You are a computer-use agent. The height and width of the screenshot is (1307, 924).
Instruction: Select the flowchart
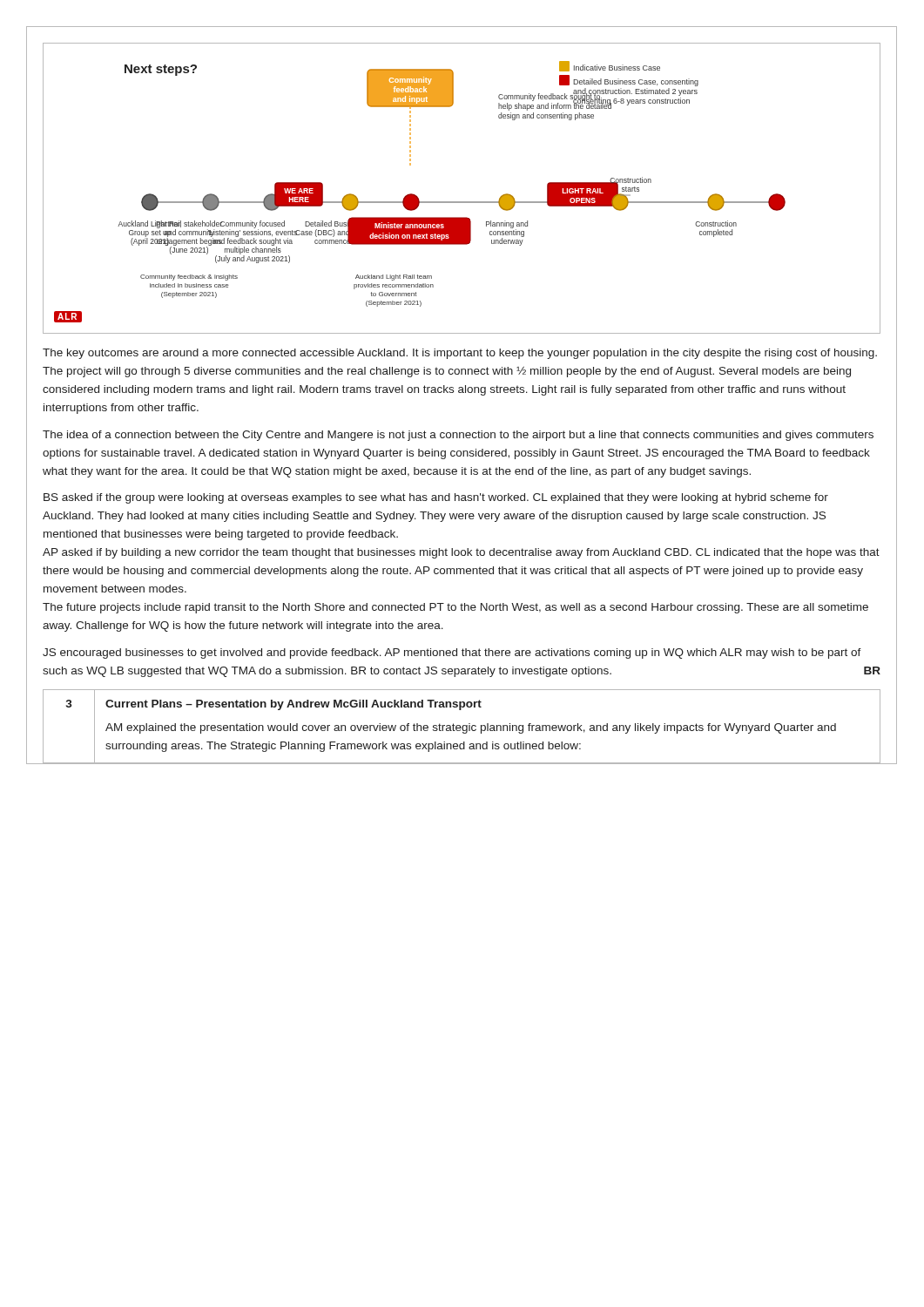tap(462, 188)
